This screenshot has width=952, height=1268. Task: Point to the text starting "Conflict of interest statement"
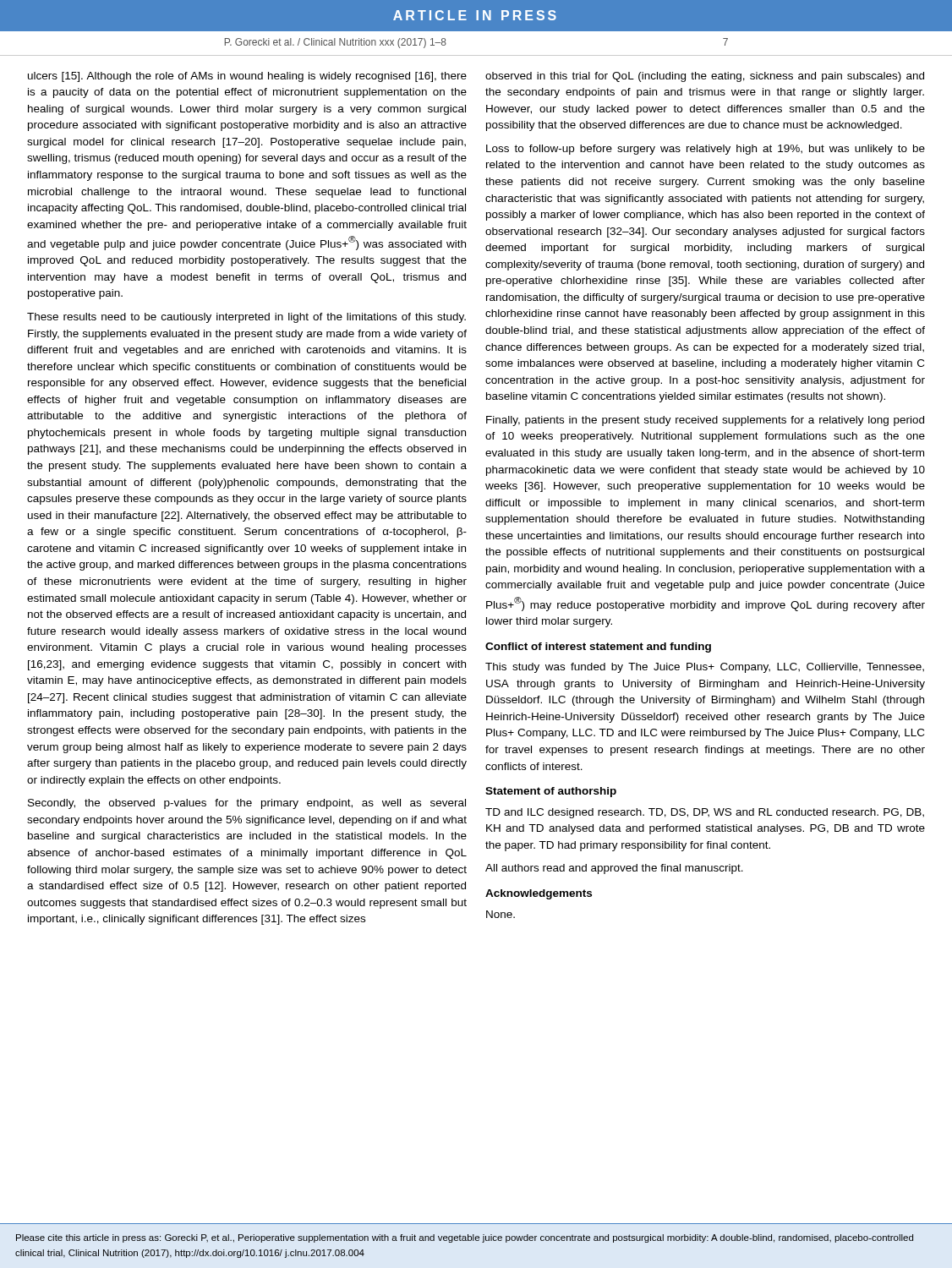tap(599, 646)
